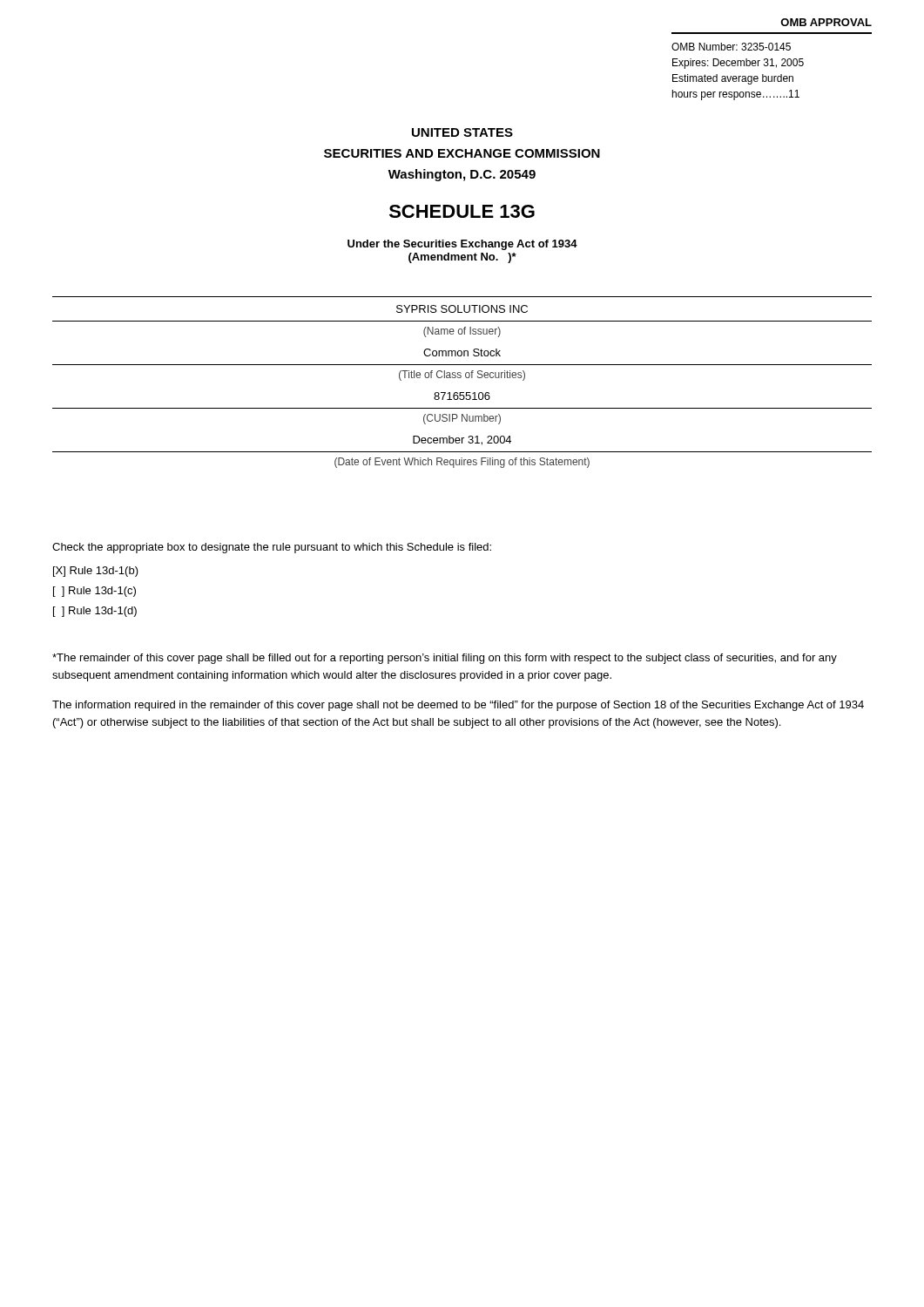924x1307 pixels.
Task: Click on the region starting "December 31, 2004"
Action: pos(462,440)
